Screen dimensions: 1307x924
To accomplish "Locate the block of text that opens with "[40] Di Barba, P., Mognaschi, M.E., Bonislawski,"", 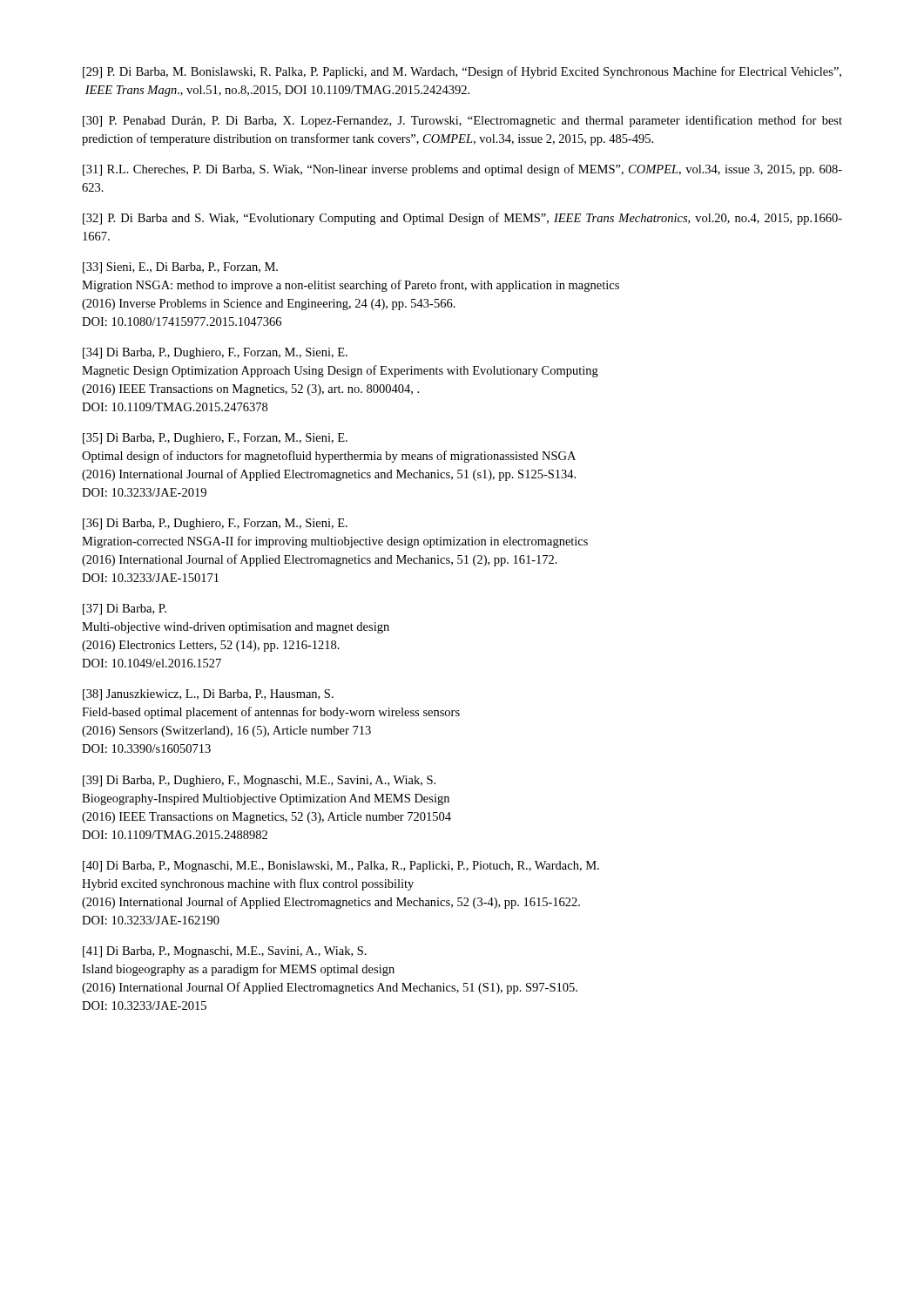I will [x=341, y=892].
